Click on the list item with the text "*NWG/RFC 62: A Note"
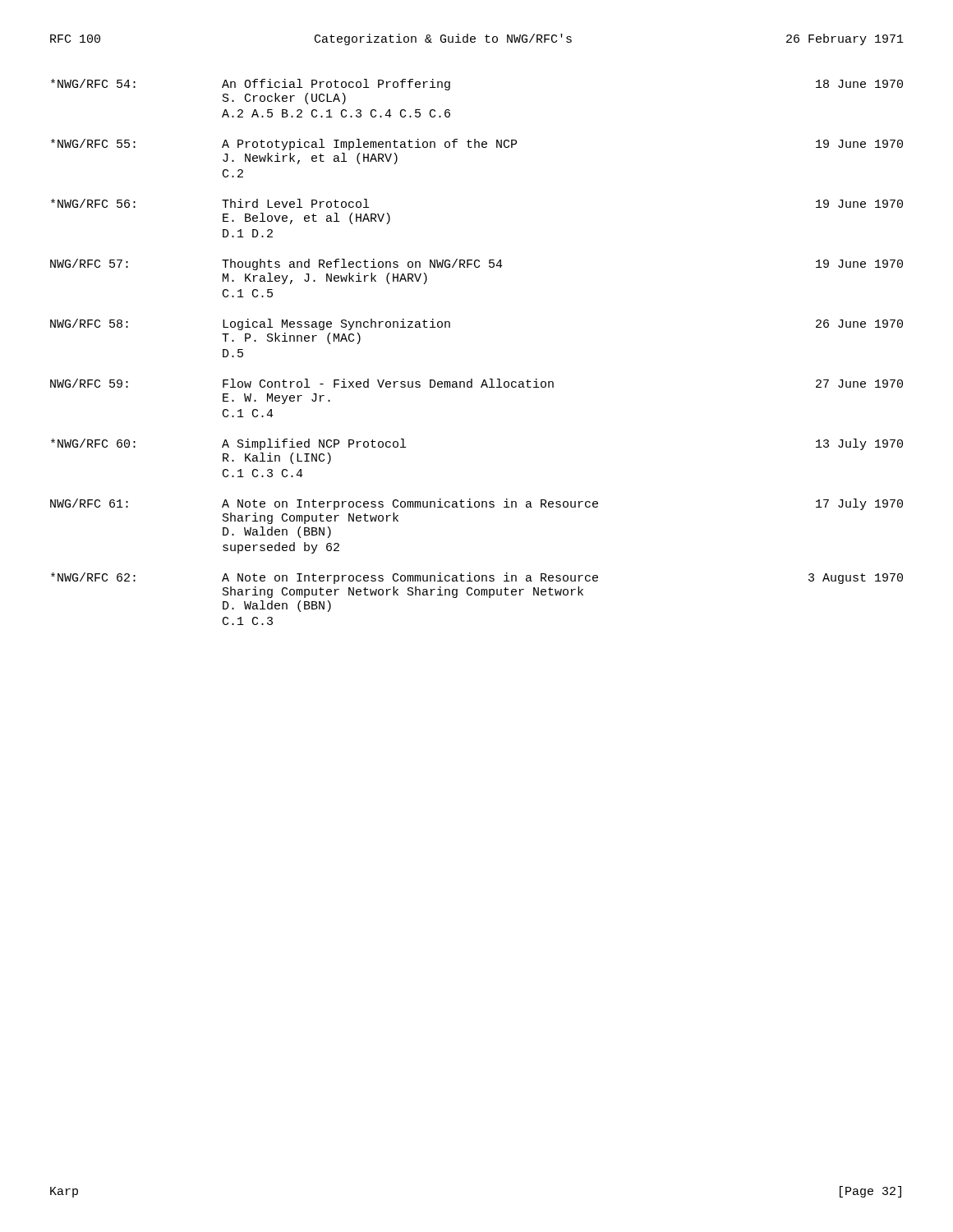The image size is (953, 1232). click(x=476, y=606)
